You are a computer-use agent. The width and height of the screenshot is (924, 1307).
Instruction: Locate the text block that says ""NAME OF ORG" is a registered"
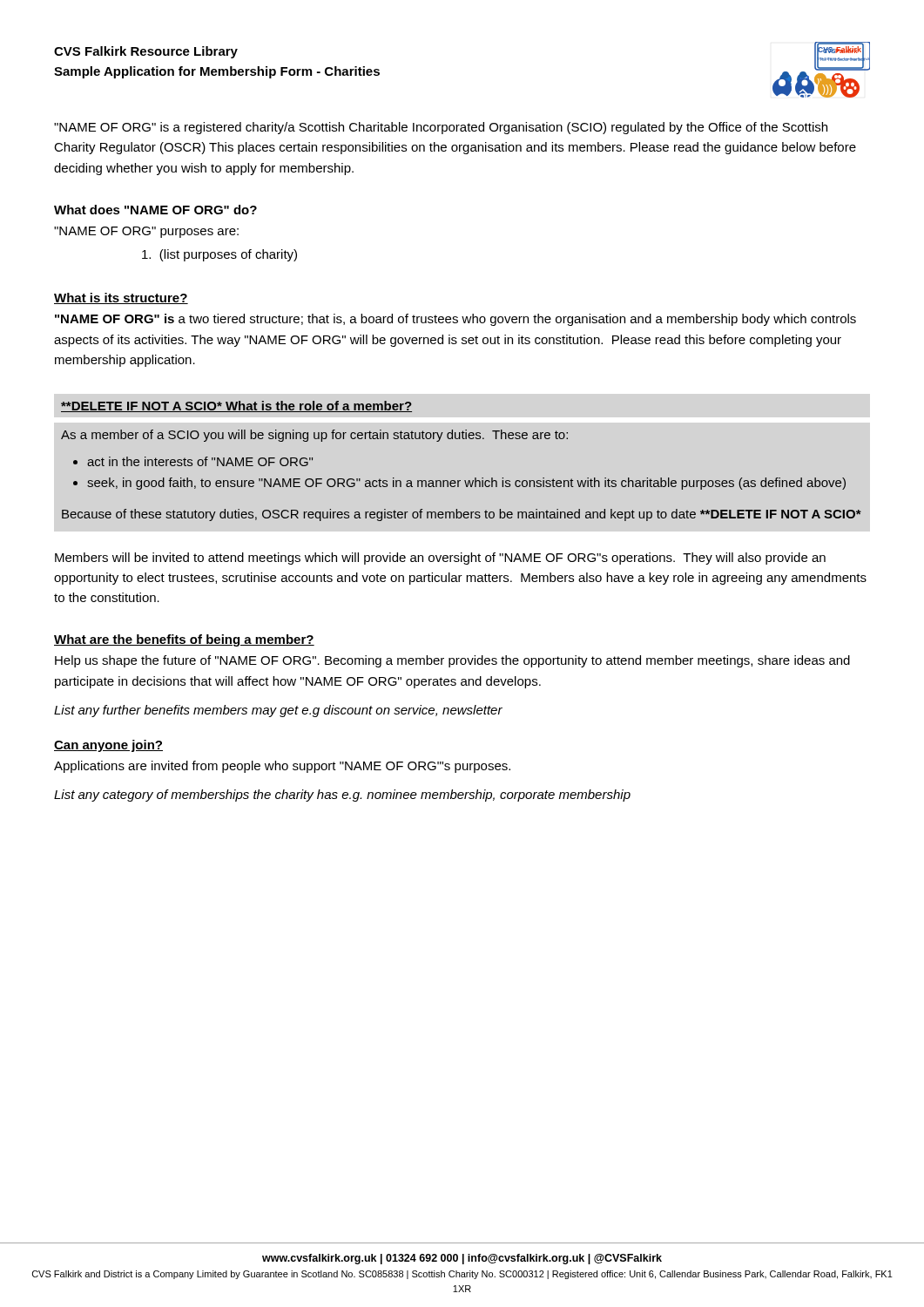point(455,147)
